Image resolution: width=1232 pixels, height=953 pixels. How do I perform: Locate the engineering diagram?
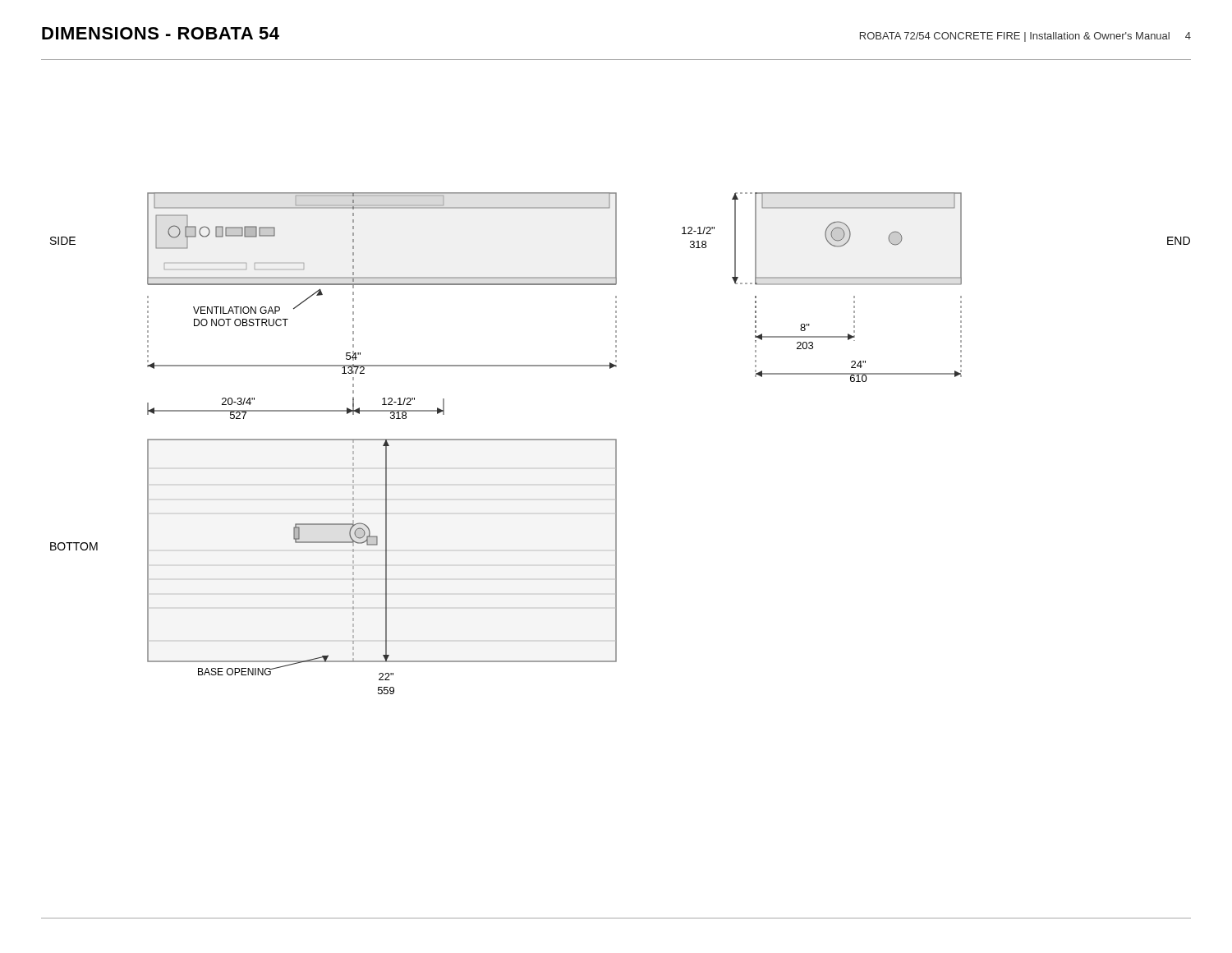(616, 489)
